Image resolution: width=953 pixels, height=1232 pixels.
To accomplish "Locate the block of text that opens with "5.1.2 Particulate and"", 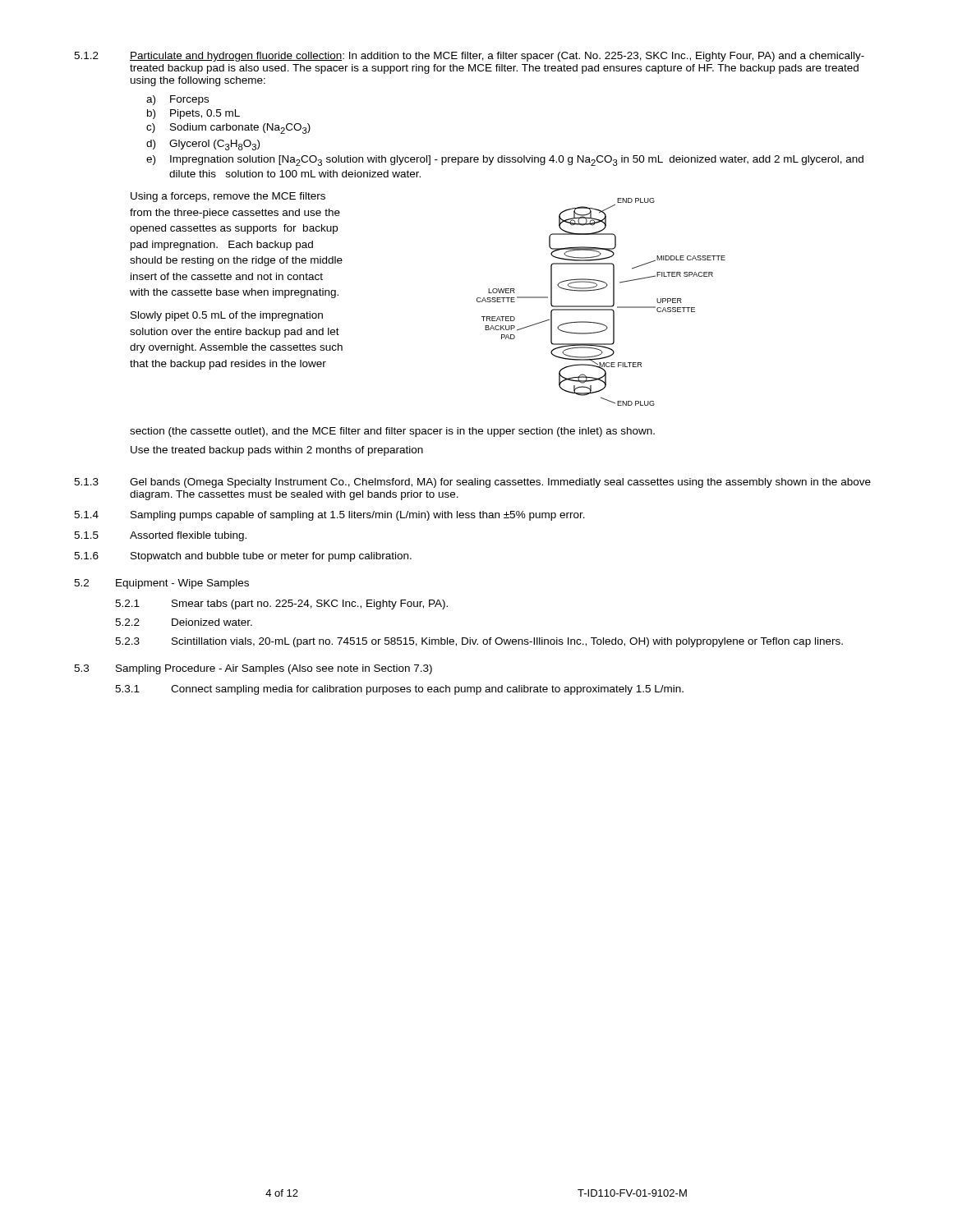I will [469, 57].
